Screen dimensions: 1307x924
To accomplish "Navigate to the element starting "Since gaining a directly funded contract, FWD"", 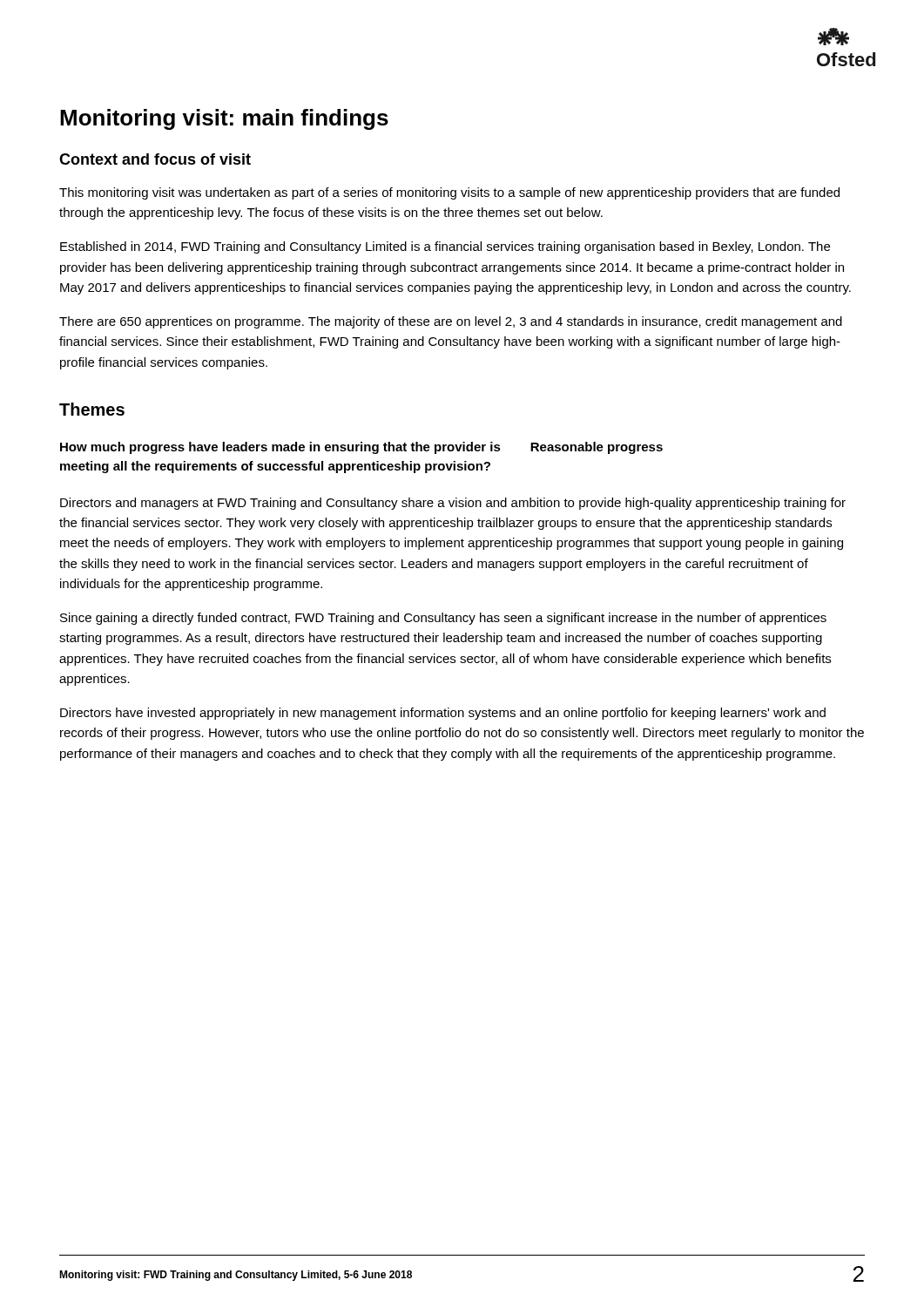I will 445,648.
